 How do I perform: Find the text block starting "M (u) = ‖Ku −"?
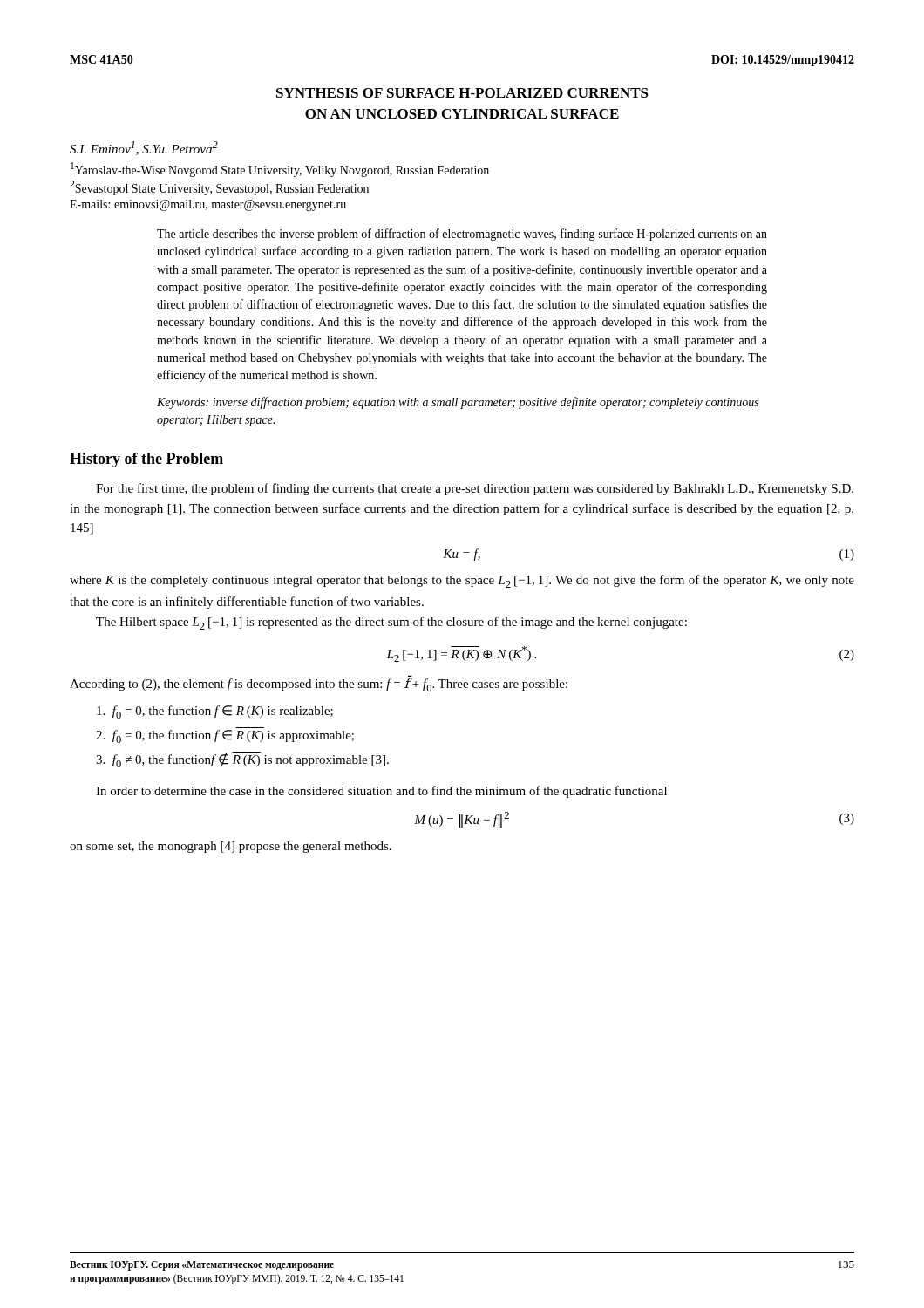coord(462,819)
